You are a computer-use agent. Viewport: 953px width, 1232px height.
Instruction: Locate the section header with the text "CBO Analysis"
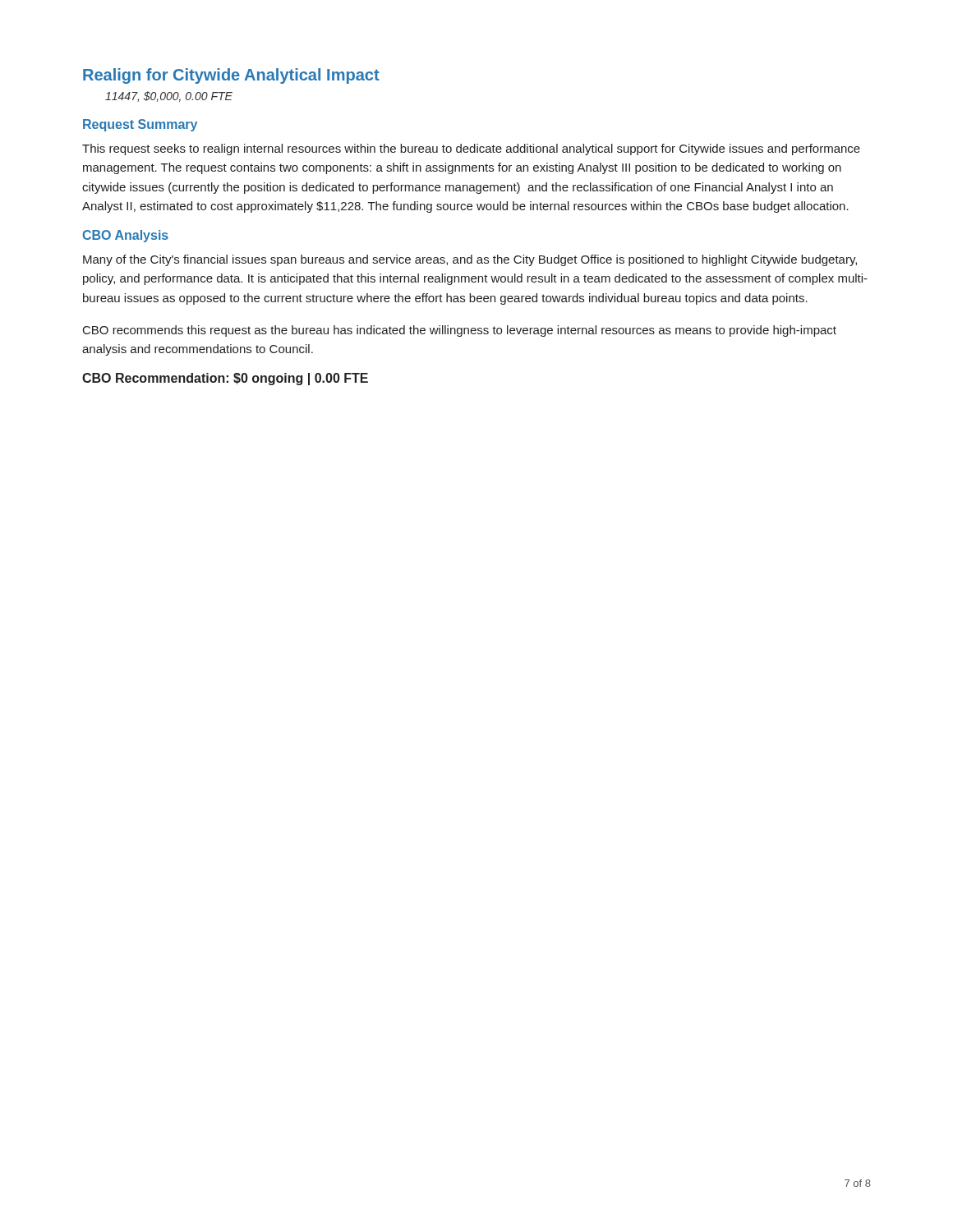click(x=125, y=235)
